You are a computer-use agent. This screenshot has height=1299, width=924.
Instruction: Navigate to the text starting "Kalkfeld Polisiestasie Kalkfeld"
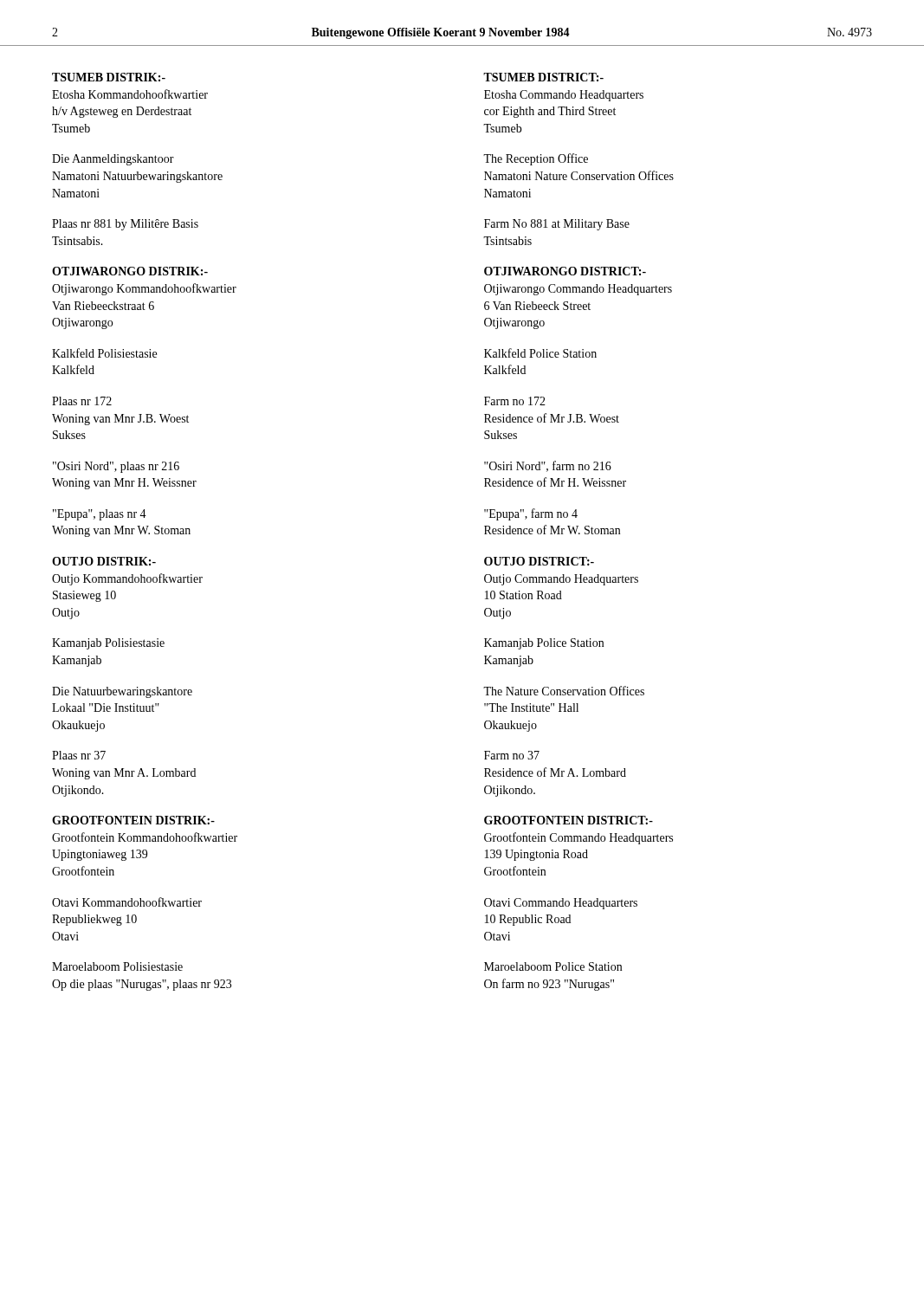104,353
